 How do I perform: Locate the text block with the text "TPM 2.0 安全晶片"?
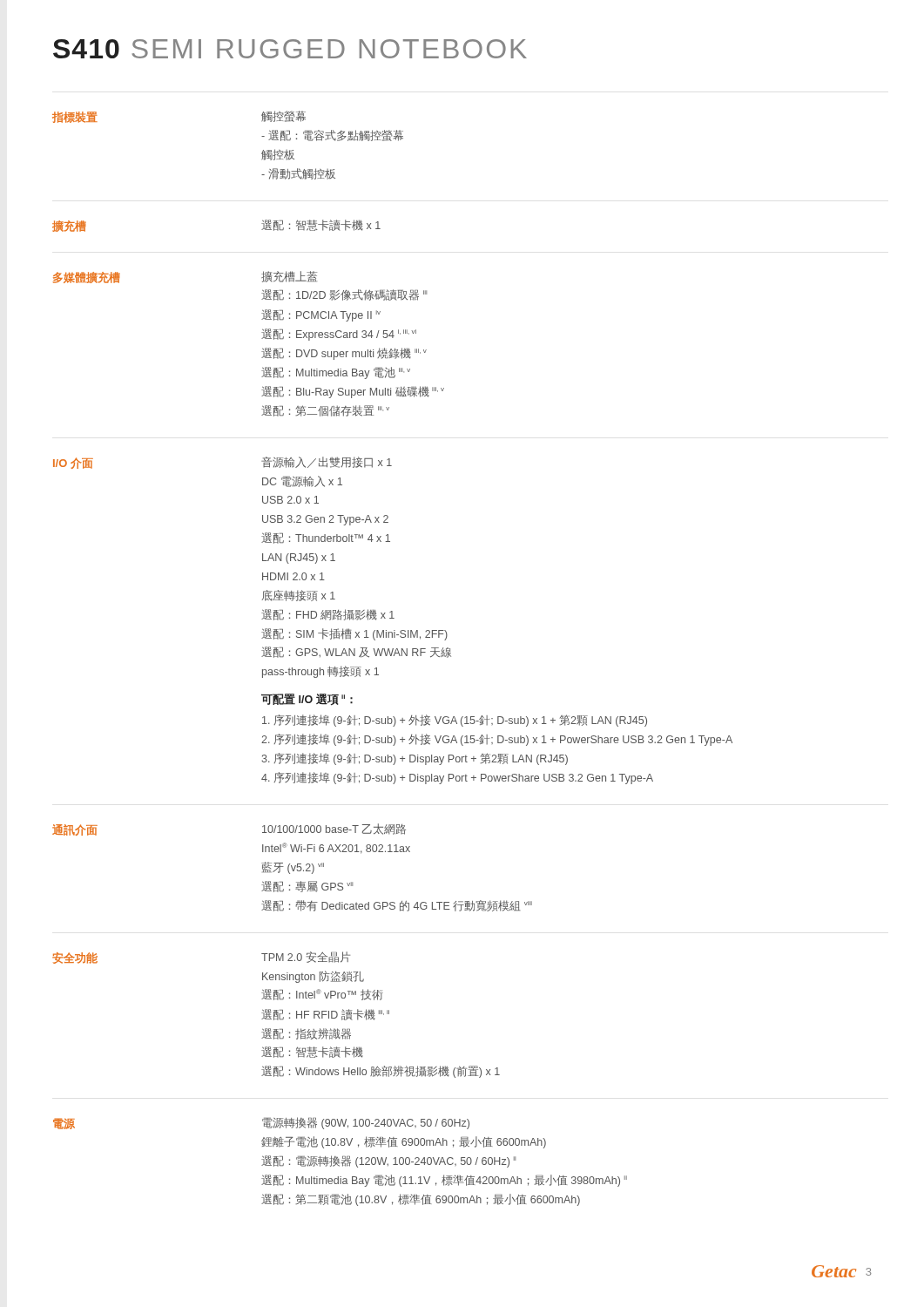point(306,957)
